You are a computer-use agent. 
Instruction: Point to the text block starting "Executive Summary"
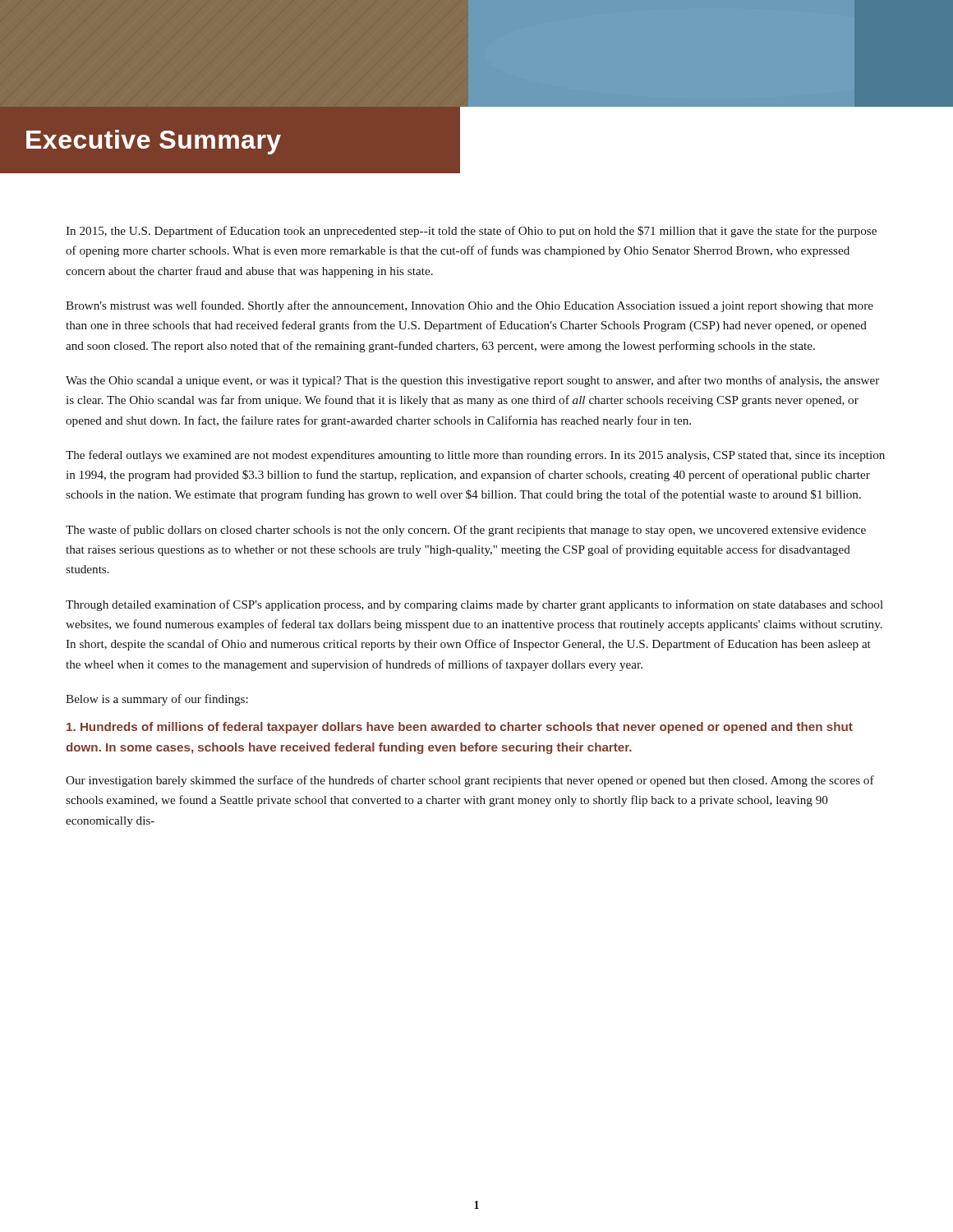[153, 140]
